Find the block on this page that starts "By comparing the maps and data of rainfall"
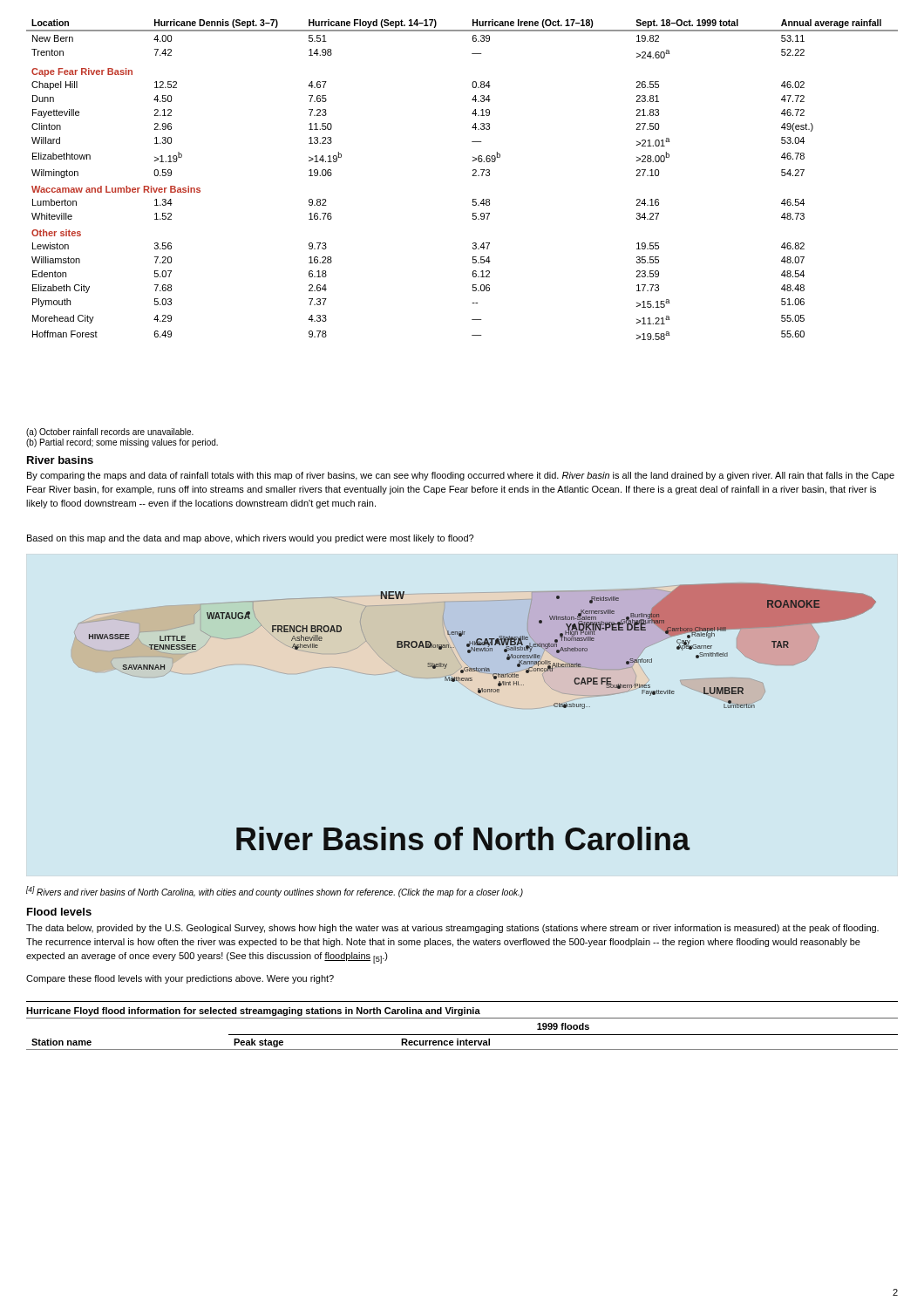The height and width of the screenshot is (1308, 924). point(462,490)
